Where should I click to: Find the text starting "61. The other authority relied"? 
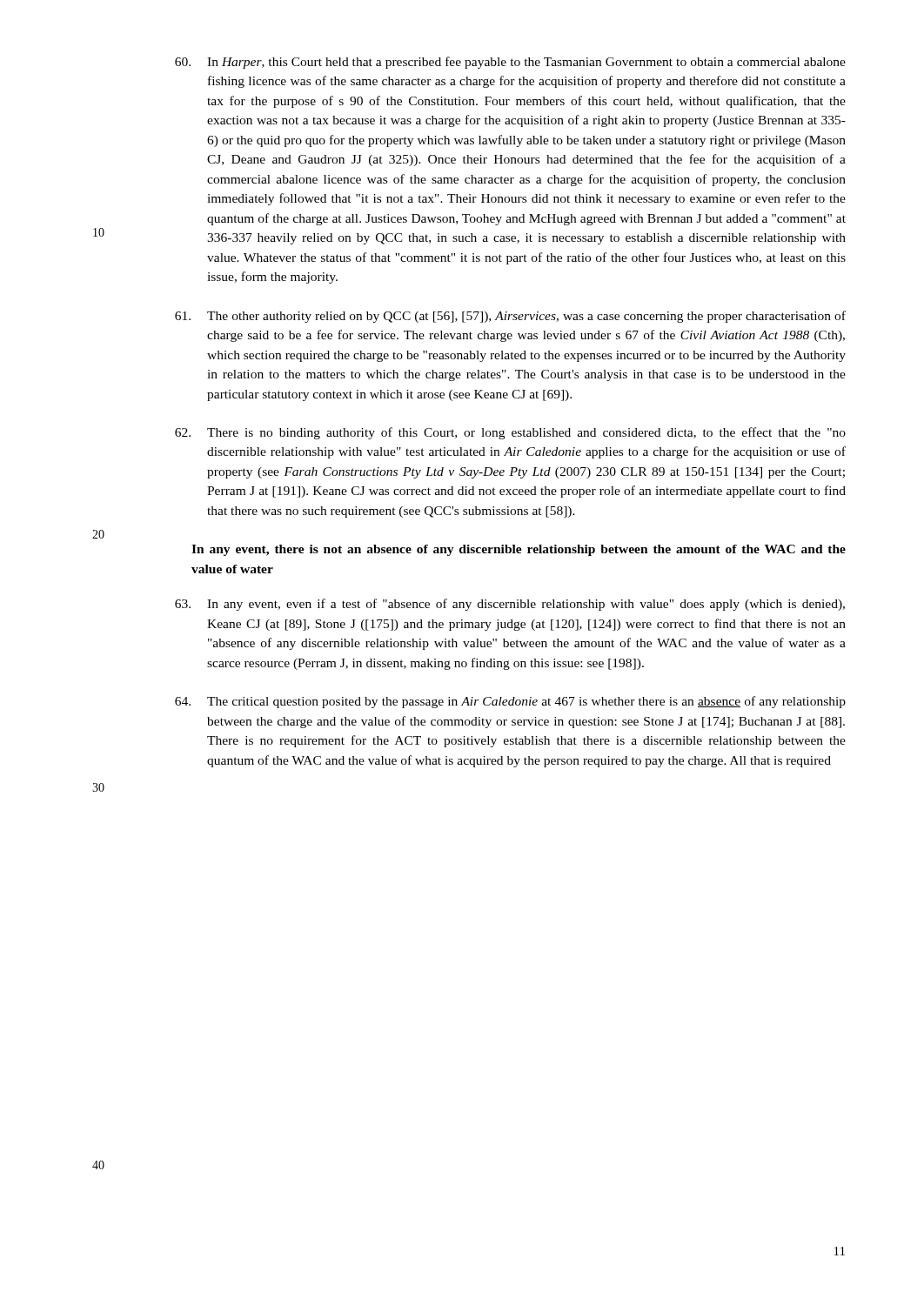(x=479, y=355)
